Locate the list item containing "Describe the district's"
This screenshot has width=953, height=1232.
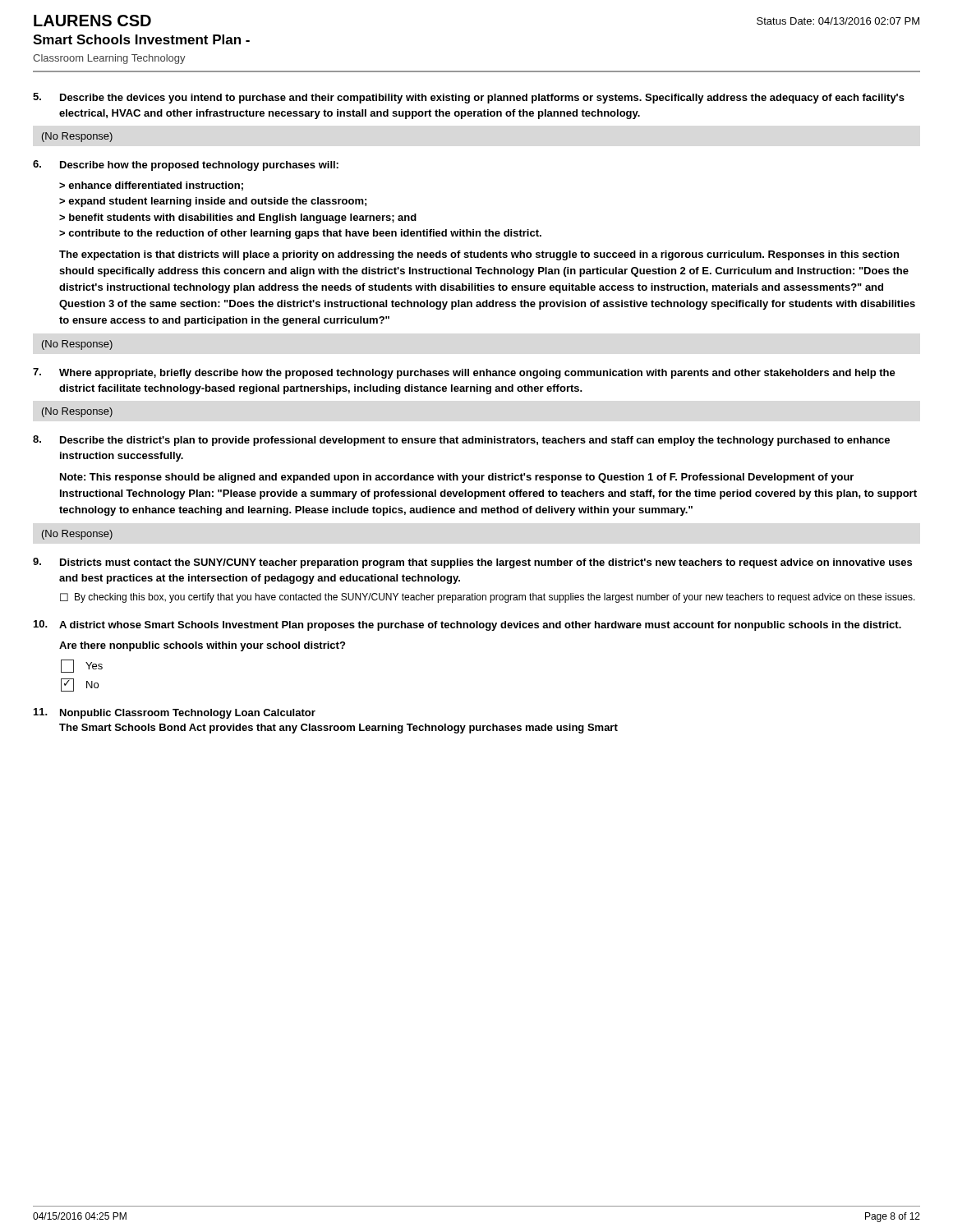tap(475, 447)
